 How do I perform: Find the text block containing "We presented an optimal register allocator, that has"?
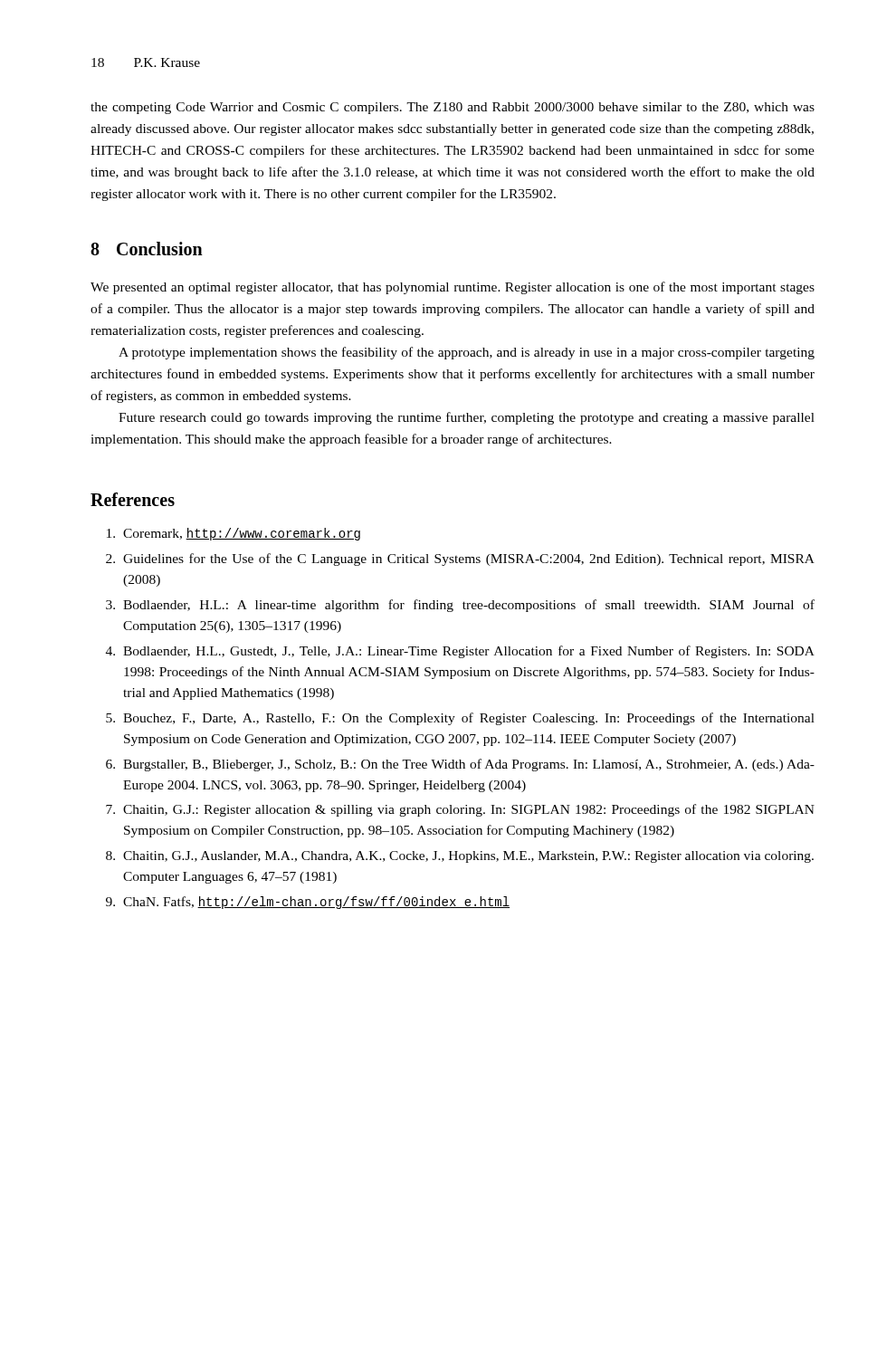tap(453, 363)
